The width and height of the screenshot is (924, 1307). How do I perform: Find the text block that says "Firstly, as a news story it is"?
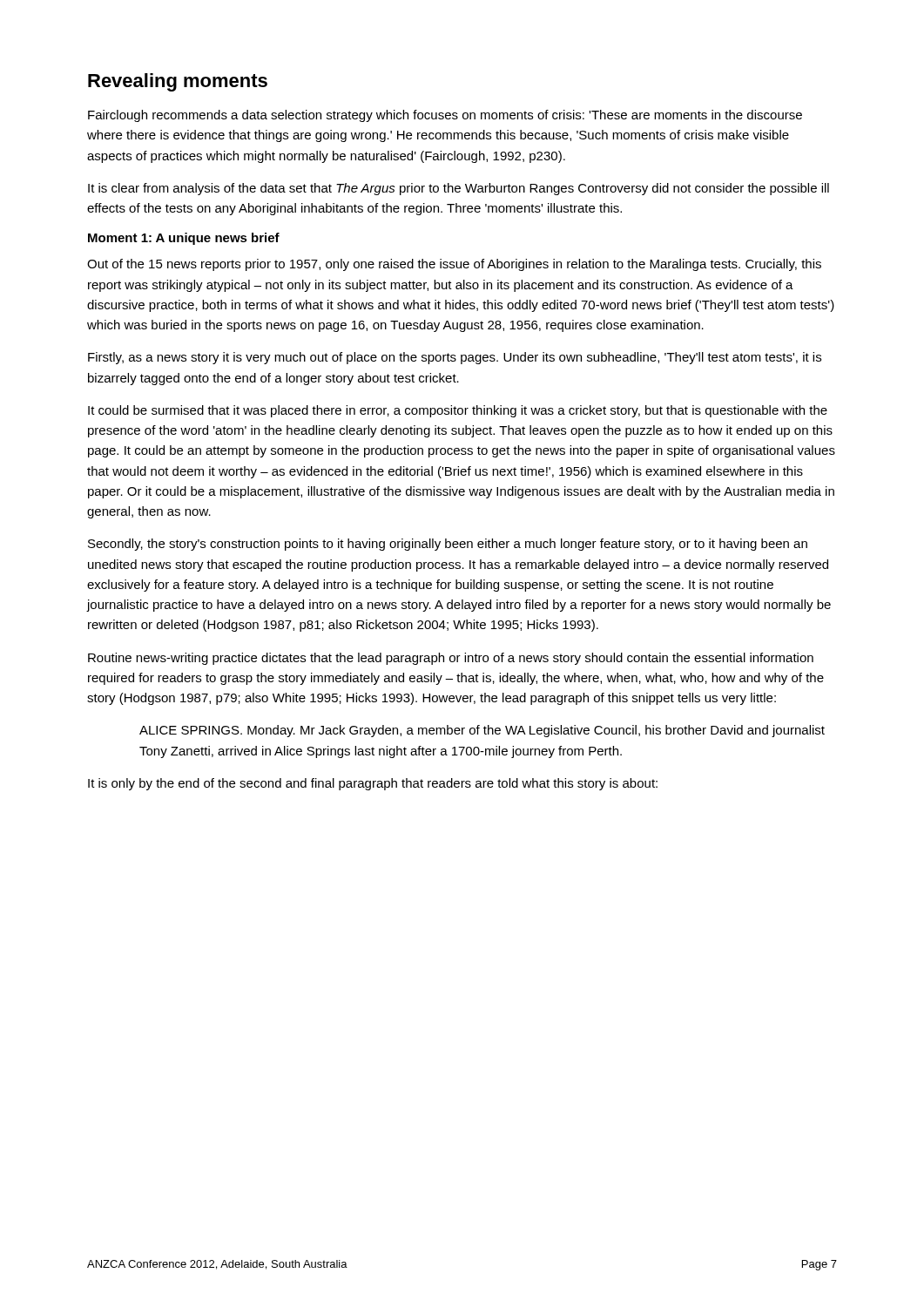coord(454,367)
